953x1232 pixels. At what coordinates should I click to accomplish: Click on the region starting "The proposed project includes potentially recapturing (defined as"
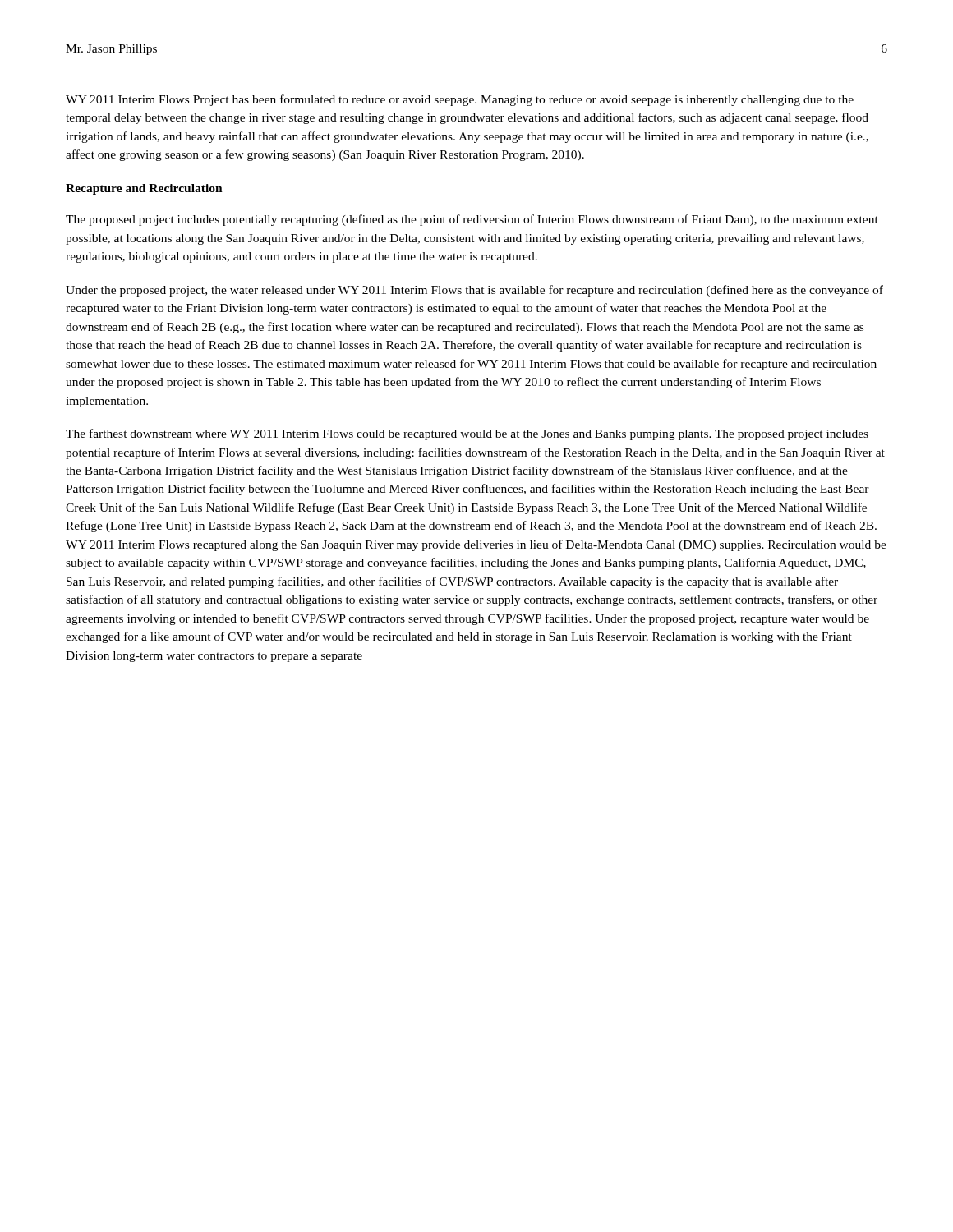[x=472, y=238]
